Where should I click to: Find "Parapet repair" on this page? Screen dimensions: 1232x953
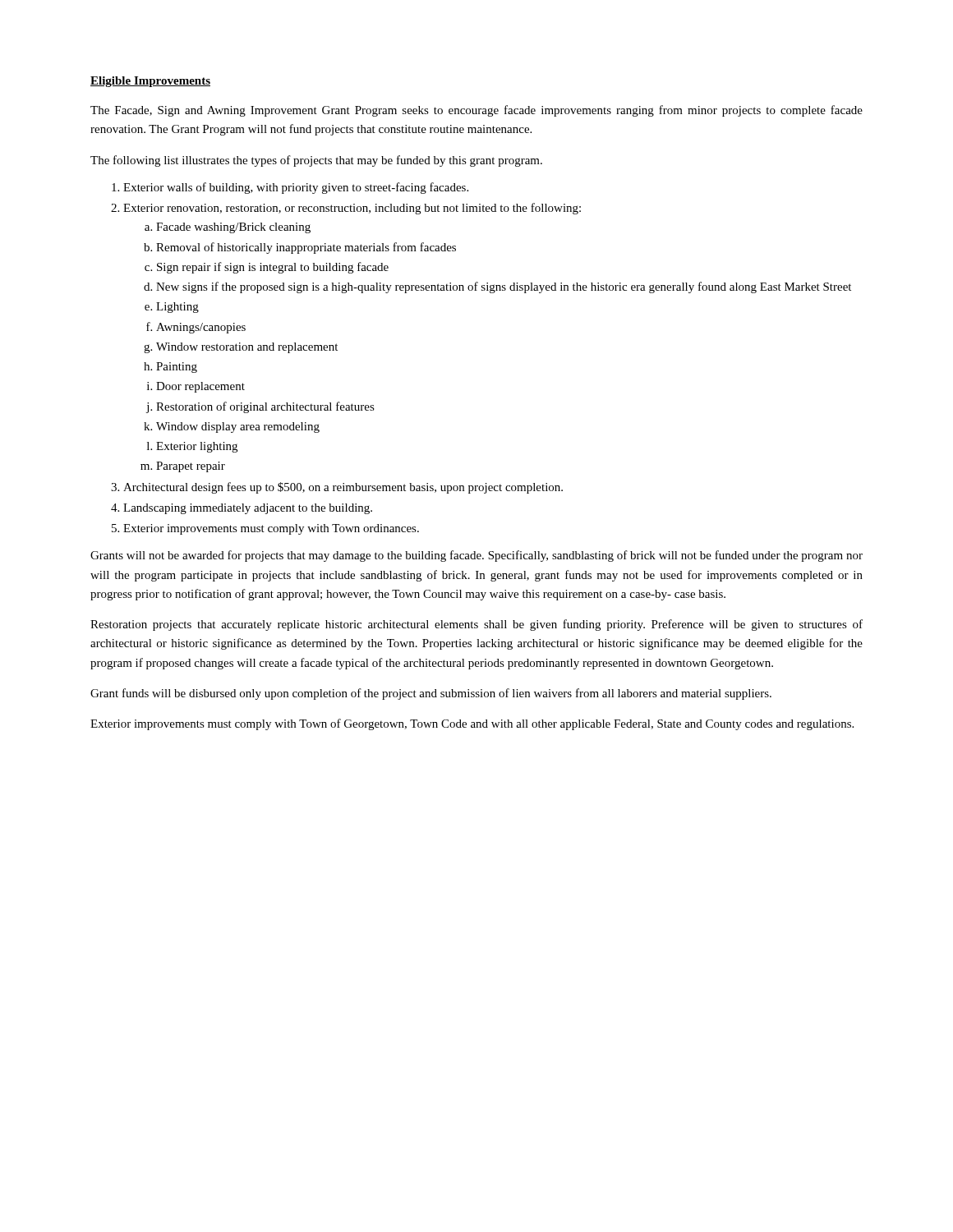191,466
